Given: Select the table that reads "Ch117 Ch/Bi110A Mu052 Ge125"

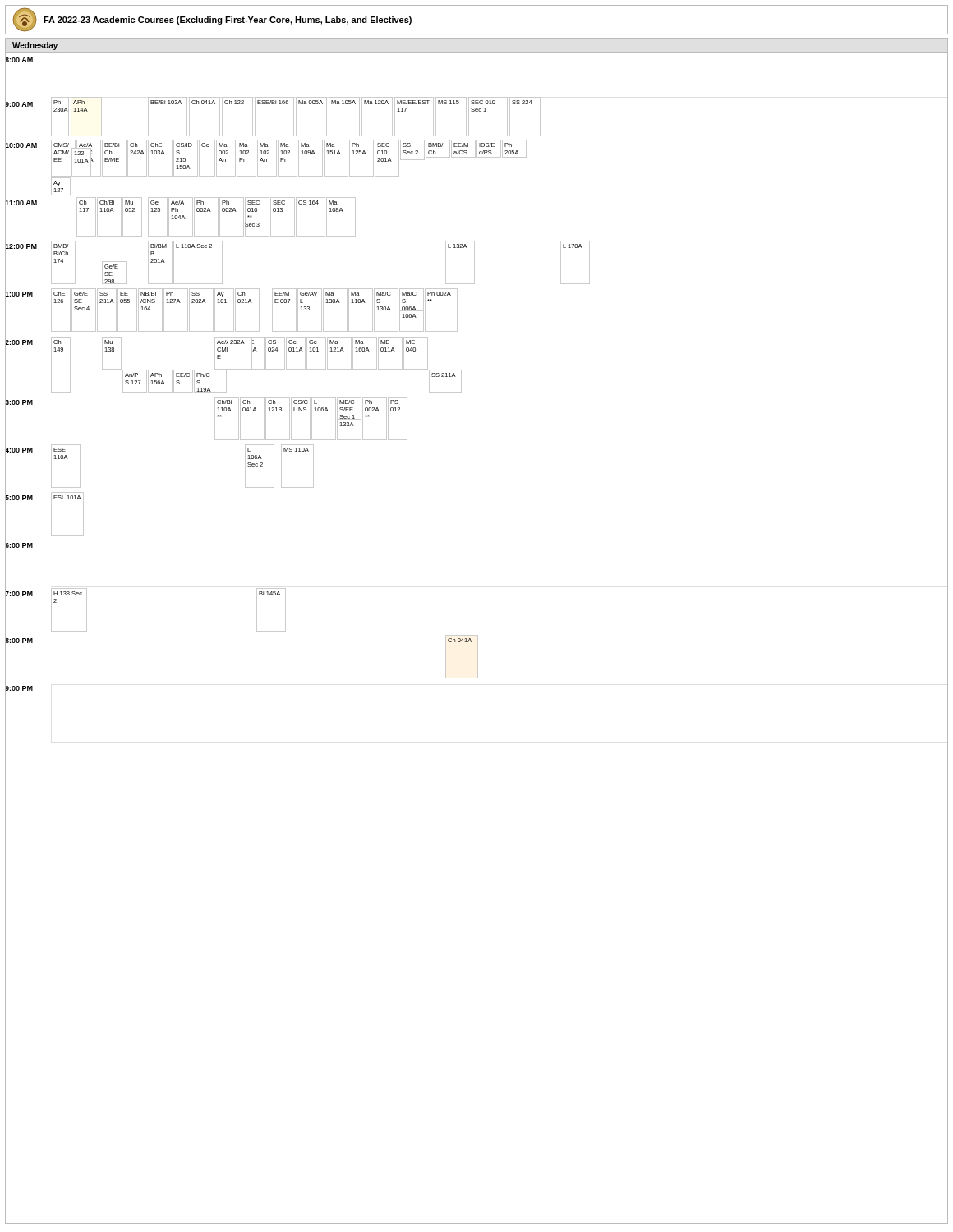Looking at the screenshot, I should (499, 218).
